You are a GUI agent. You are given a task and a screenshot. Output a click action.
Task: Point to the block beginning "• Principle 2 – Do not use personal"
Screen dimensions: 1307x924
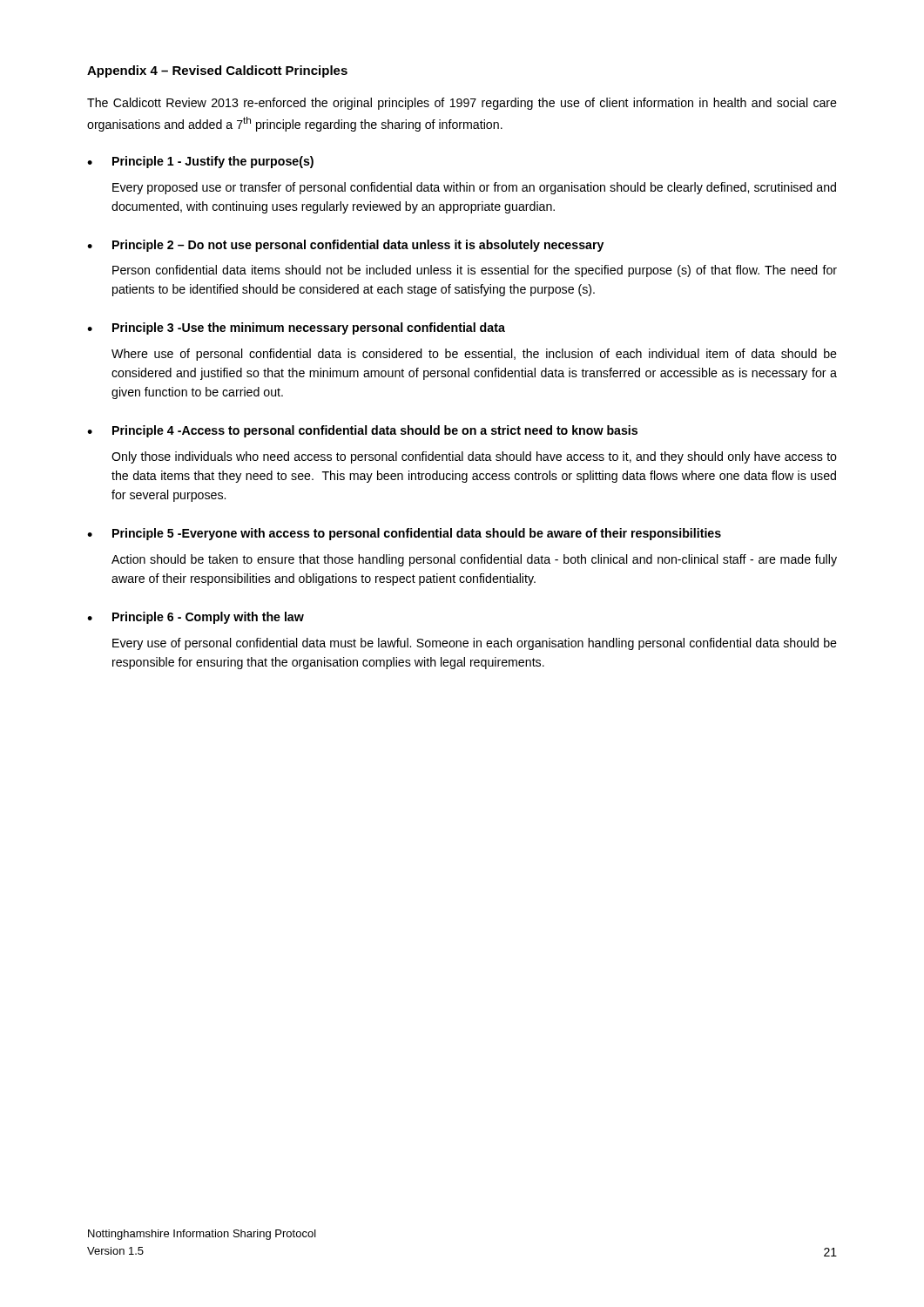[x=462, y=276]
